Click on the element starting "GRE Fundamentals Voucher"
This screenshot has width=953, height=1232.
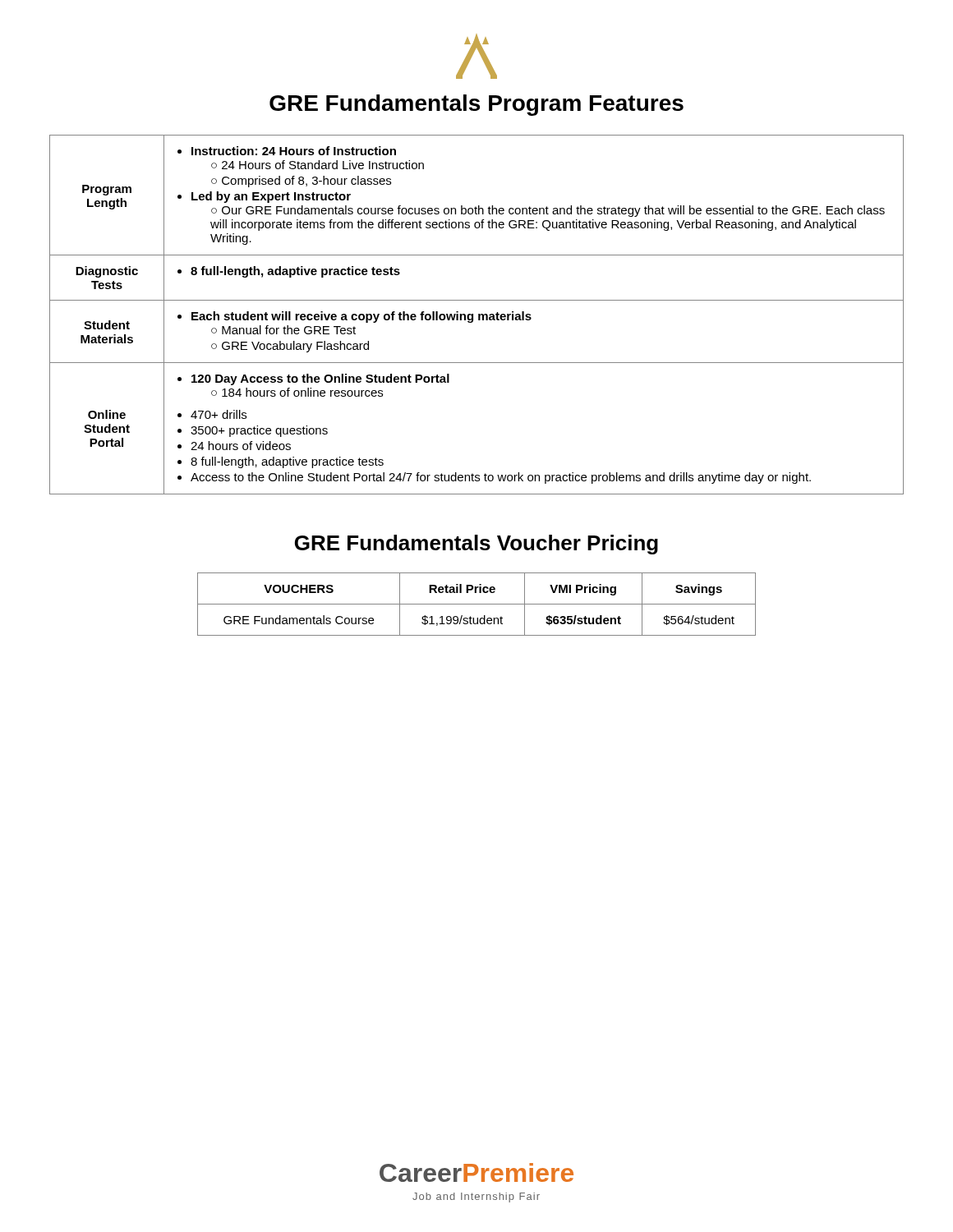pos(476,543)
